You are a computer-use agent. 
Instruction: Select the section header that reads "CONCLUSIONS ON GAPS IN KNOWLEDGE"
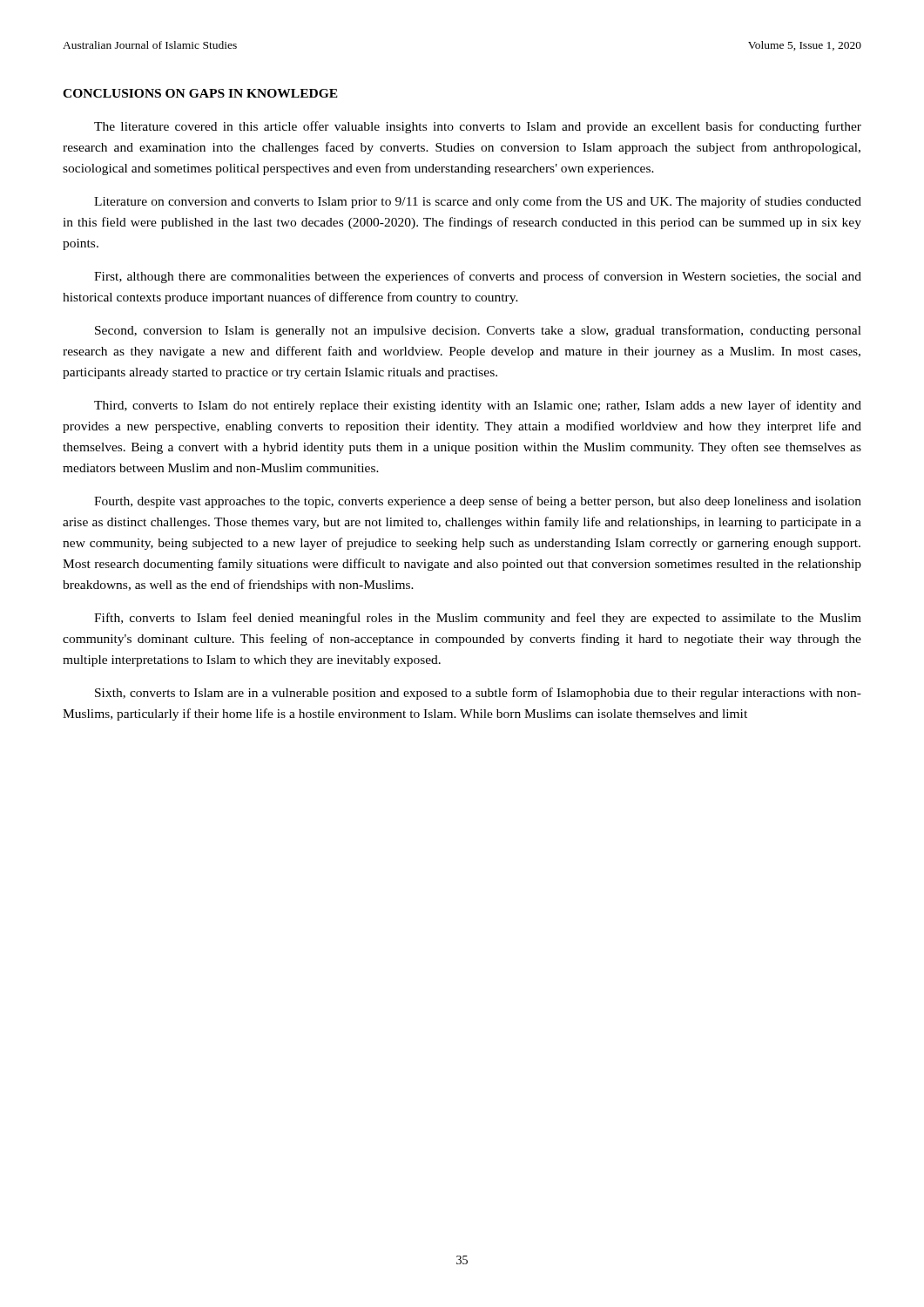point(200,93)
